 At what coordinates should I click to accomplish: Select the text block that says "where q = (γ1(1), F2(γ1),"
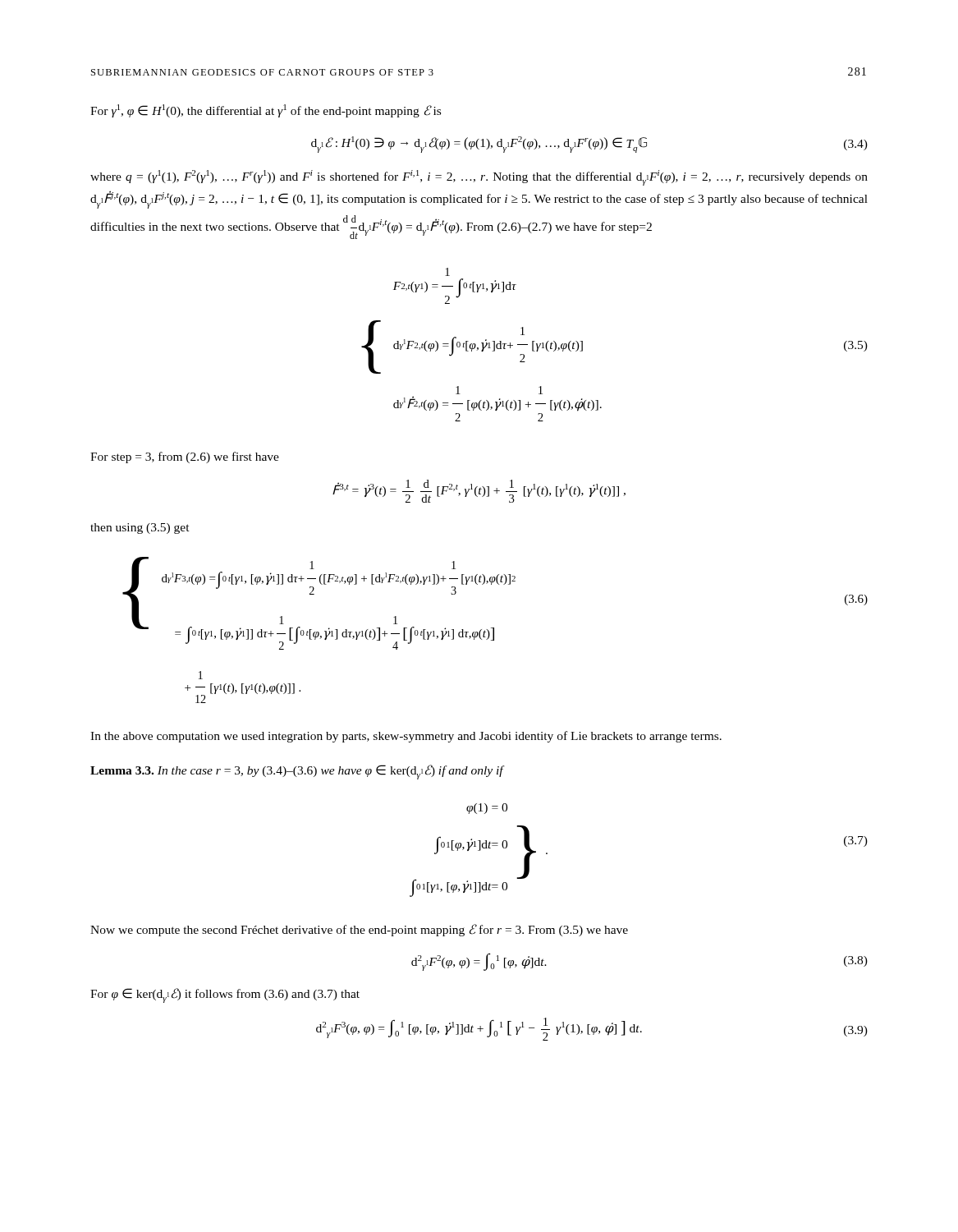point(479,206)
